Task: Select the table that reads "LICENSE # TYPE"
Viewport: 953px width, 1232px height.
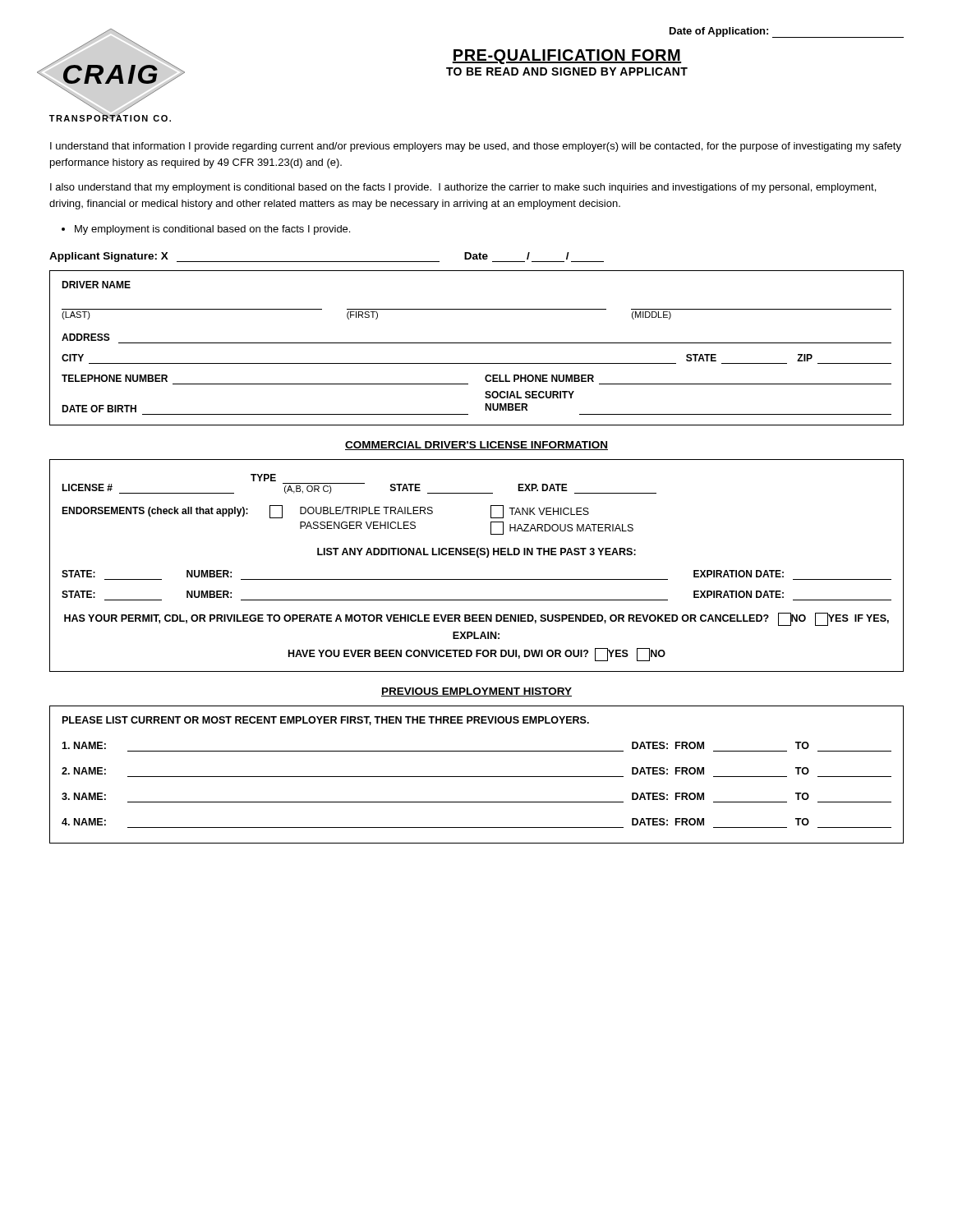Action: 476,566
